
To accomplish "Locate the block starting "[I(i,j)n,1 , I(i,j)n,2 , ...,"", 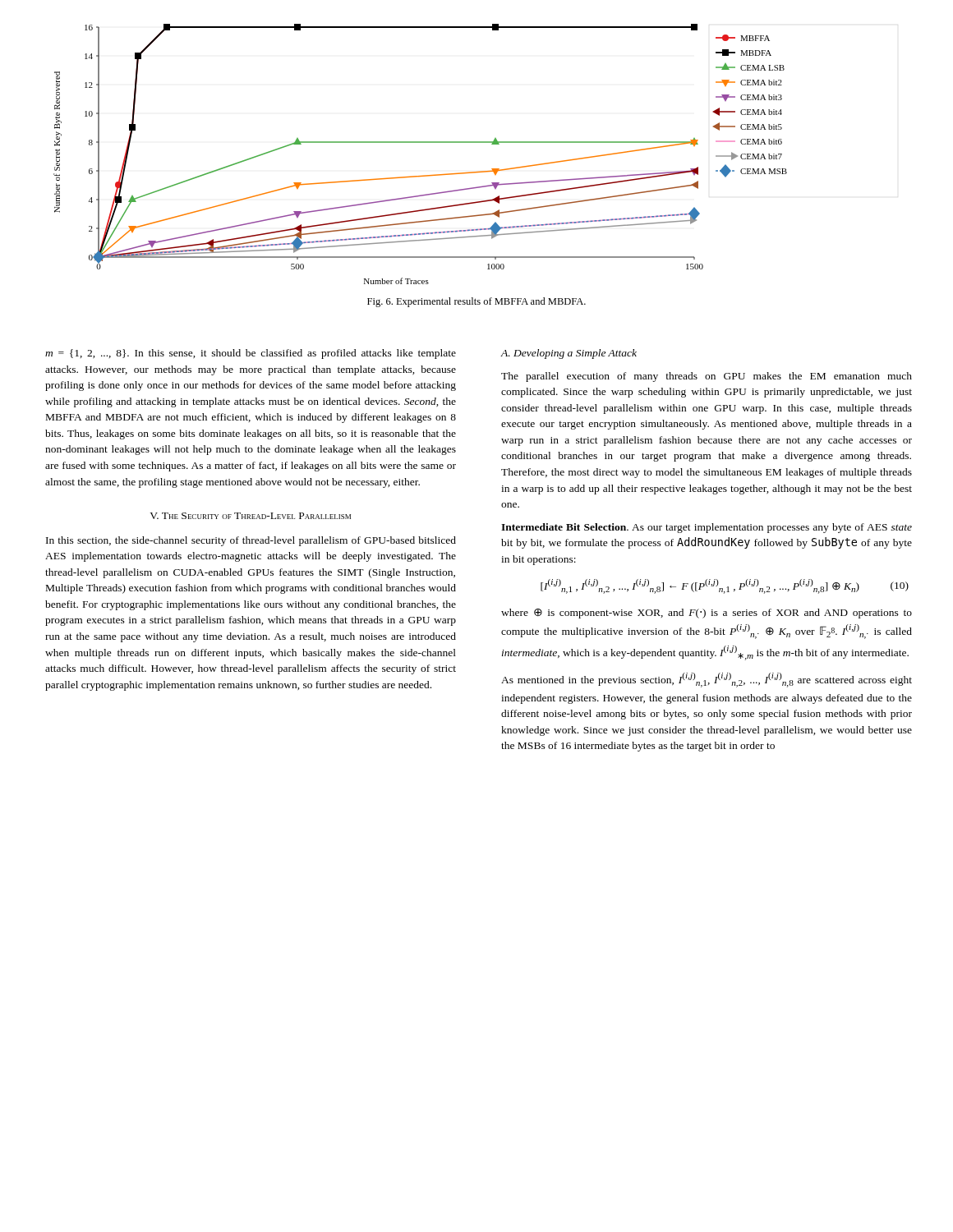I will pos(707,586).
